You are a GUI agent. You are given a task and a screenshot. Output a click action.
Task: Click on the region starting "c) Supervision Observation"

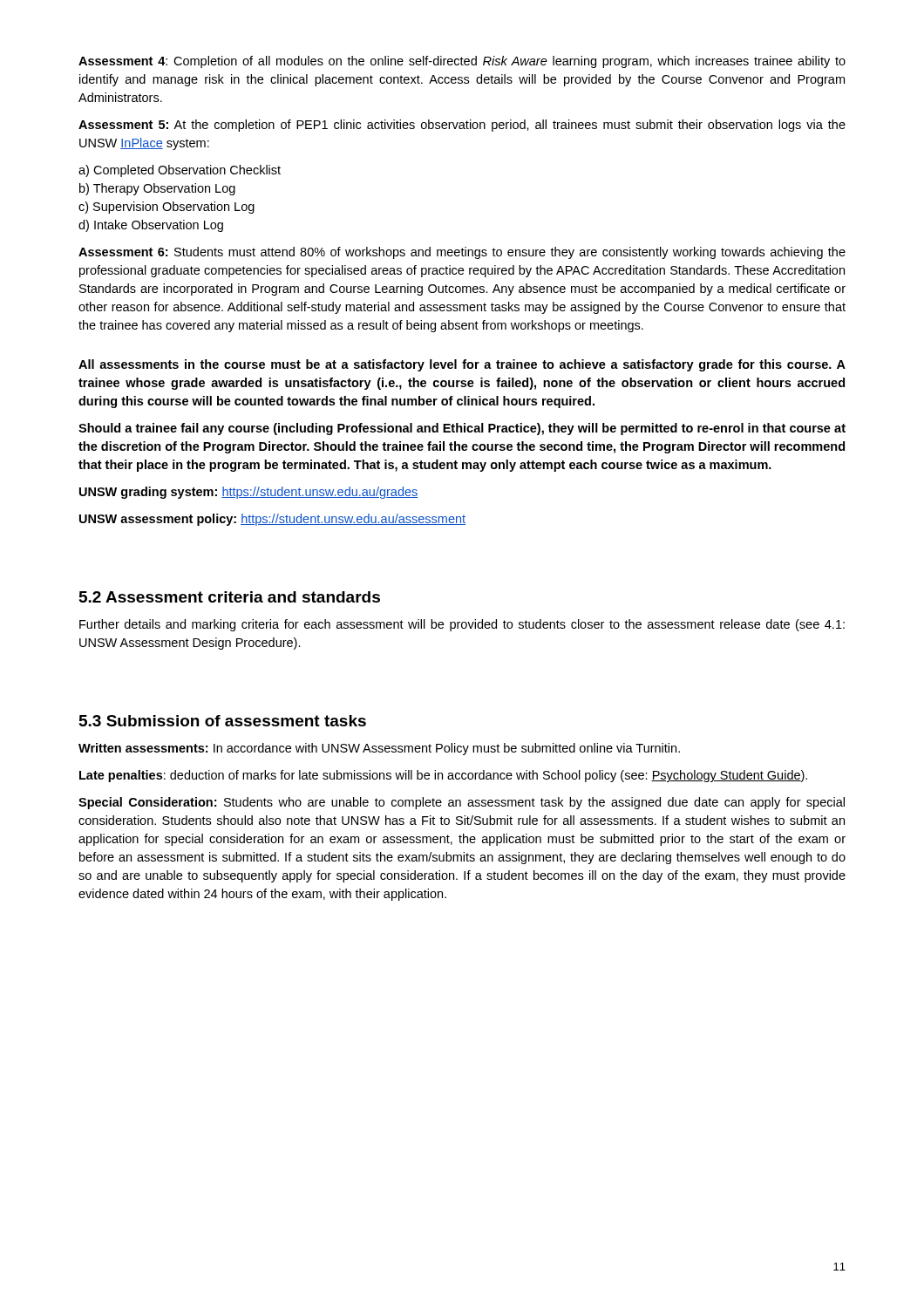[x=166, y=208]
